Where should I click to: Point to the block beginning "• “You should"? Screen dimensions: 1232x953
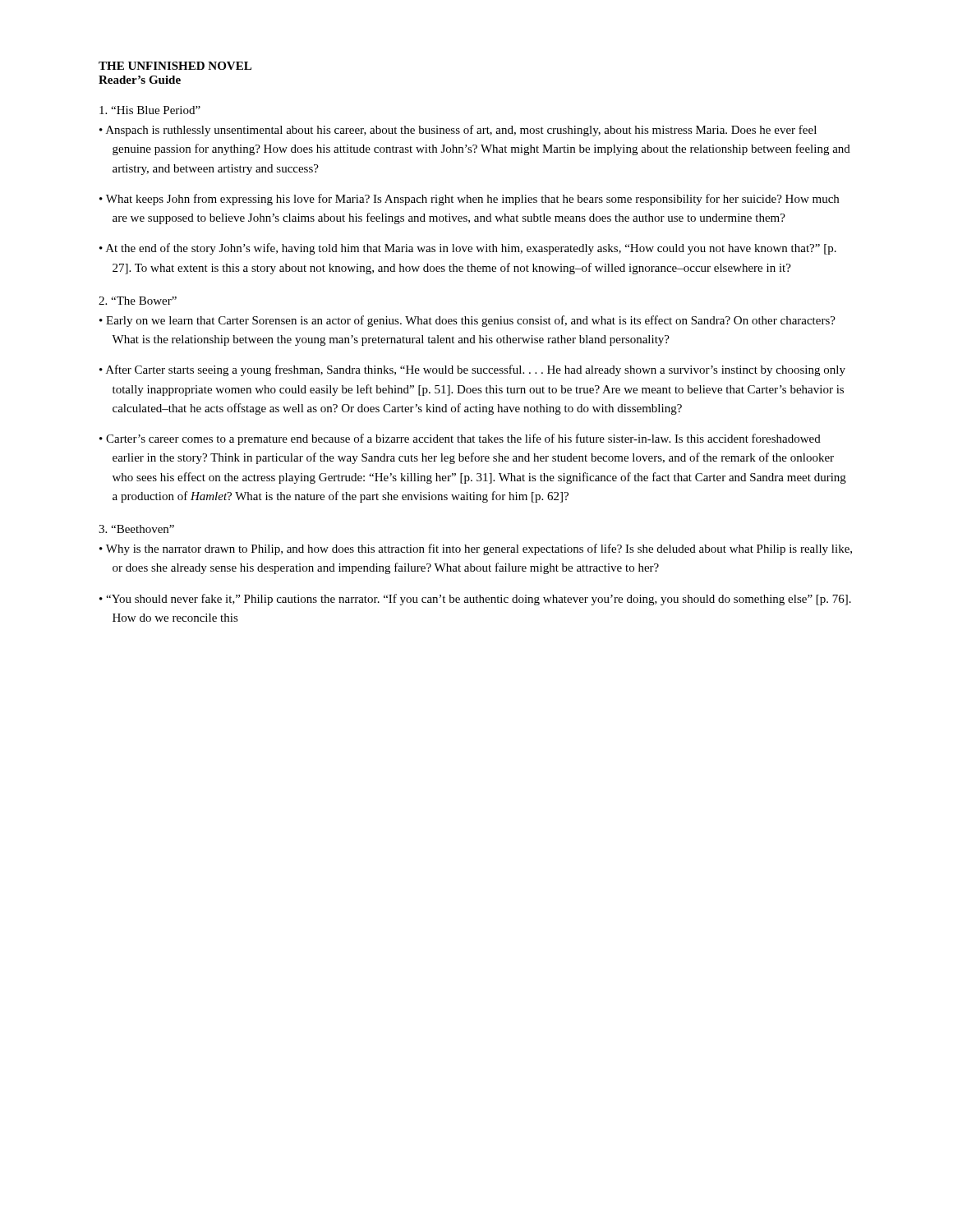pos(476,608)
